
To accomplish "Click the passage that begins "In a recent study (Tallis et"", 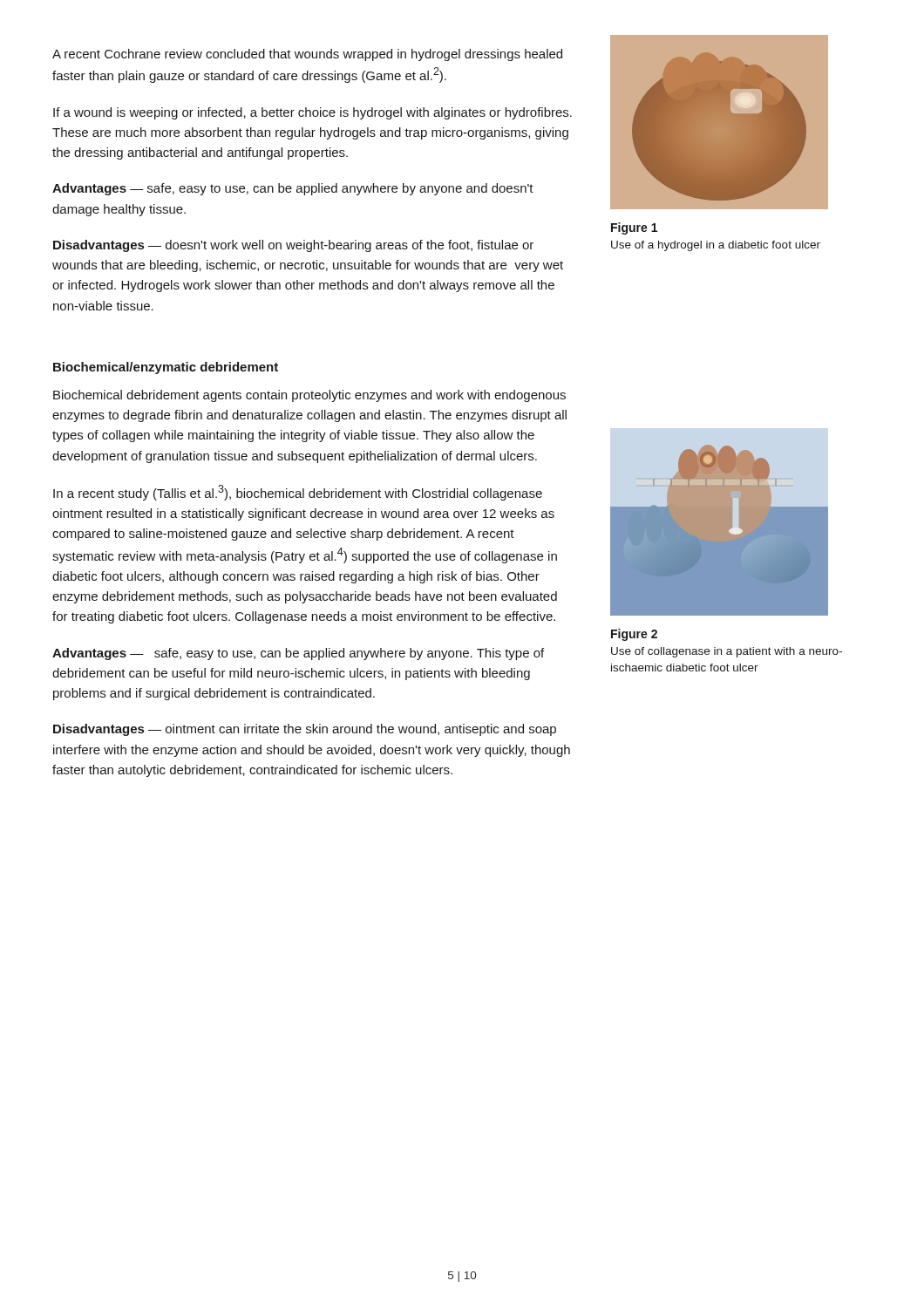I will pyautogui.click(x=305, y=553).
